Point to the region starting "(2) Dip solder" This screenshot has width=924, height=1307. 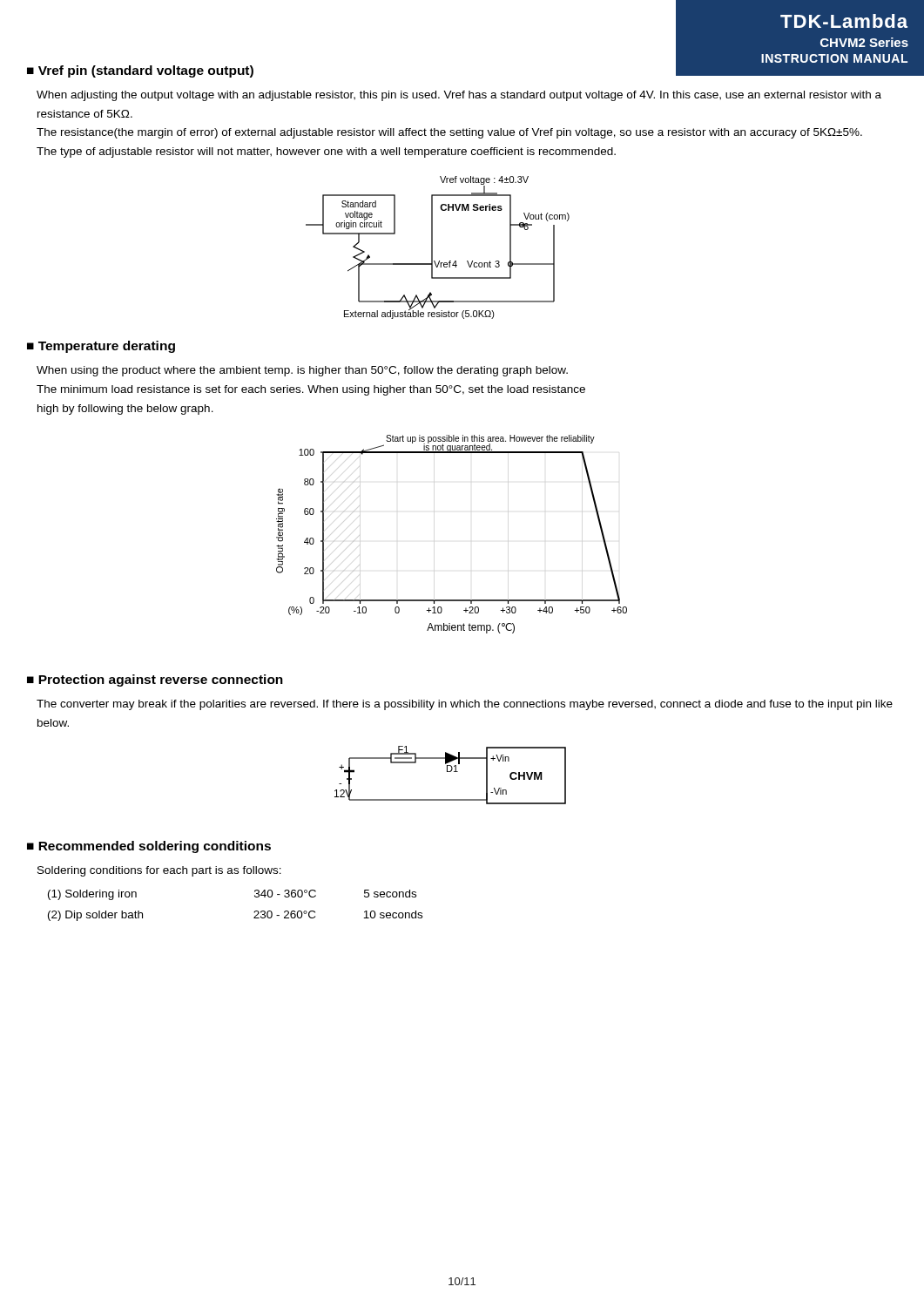92,915
